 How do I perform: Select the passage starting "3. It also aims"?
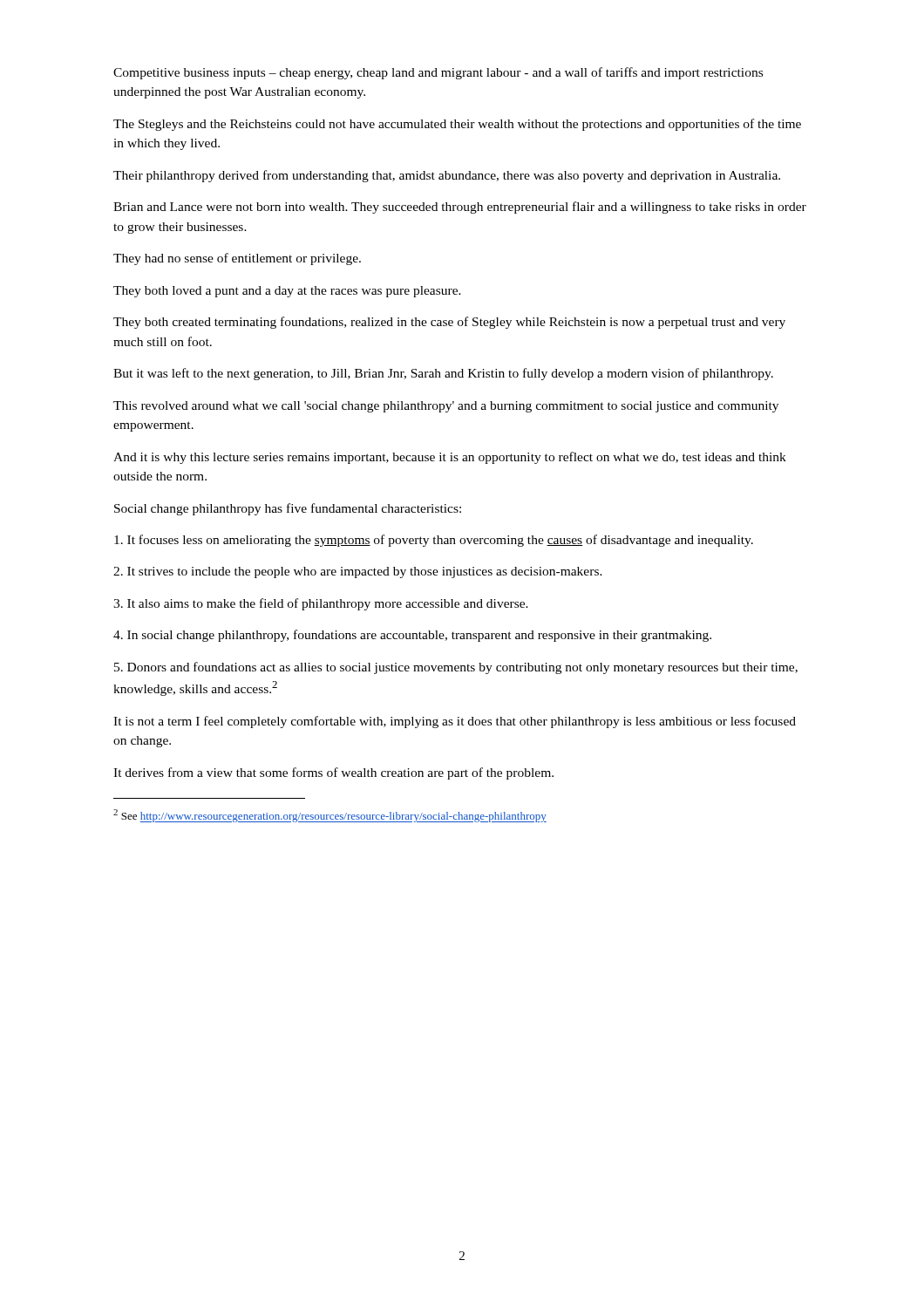(321, 603)
